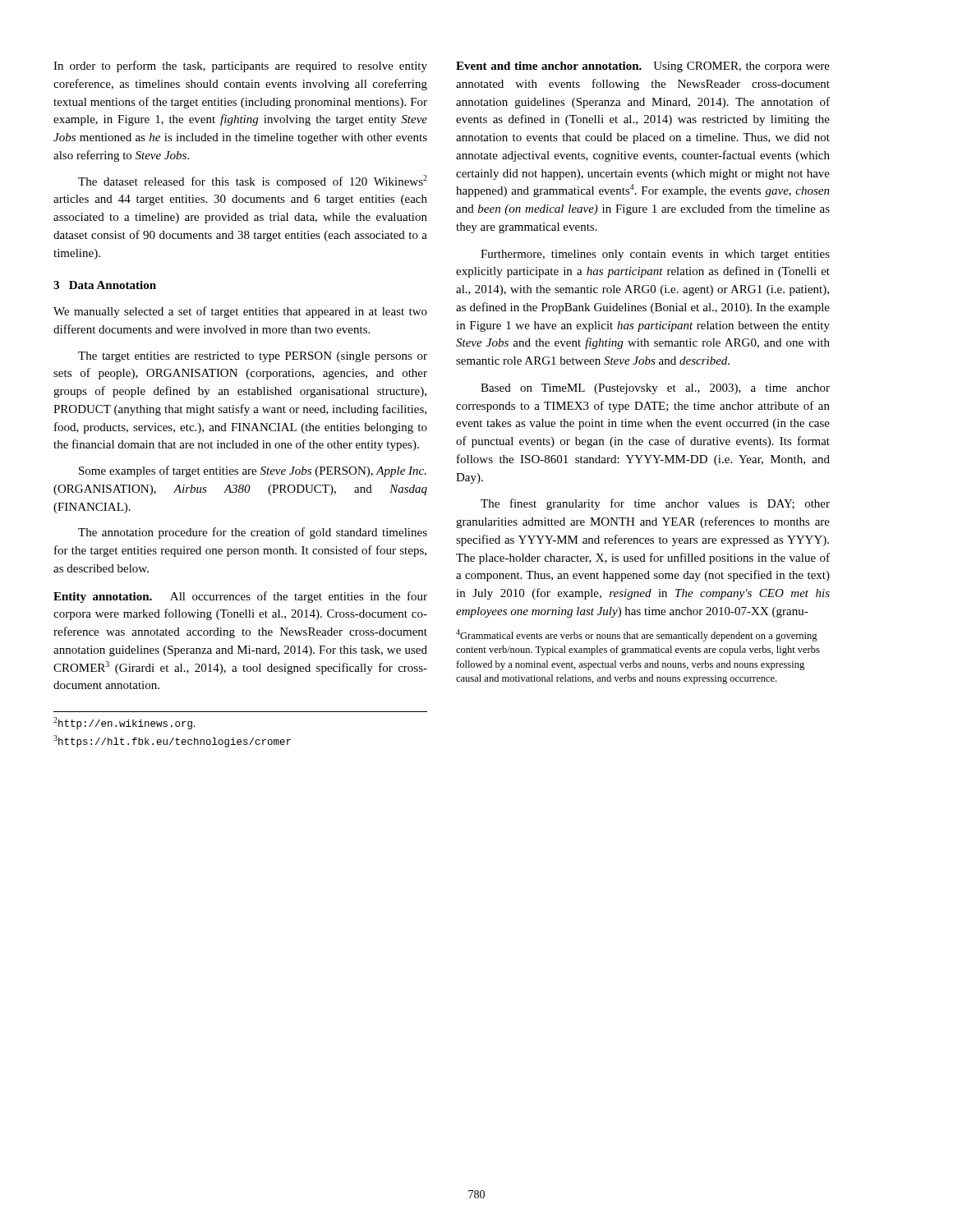953x1232 pixels.
Task: Click the passage that begins "In order to perform"
Action: click(x=240, y=111)
